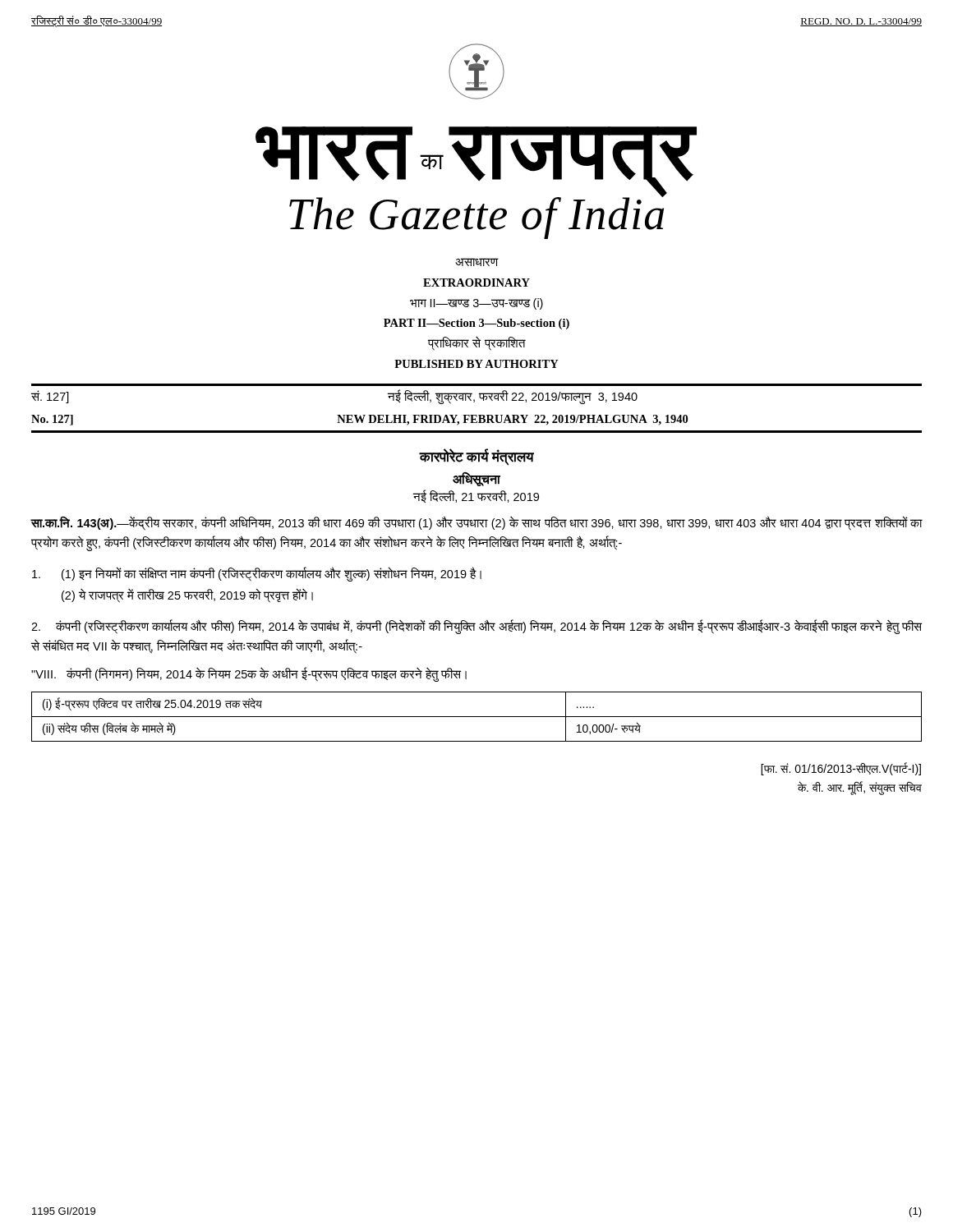Screen dimensions: 1232x953
Task: Find the table that mentions "नई दिल्ली, शुक्रवार,"
Action: coord(476,408)
